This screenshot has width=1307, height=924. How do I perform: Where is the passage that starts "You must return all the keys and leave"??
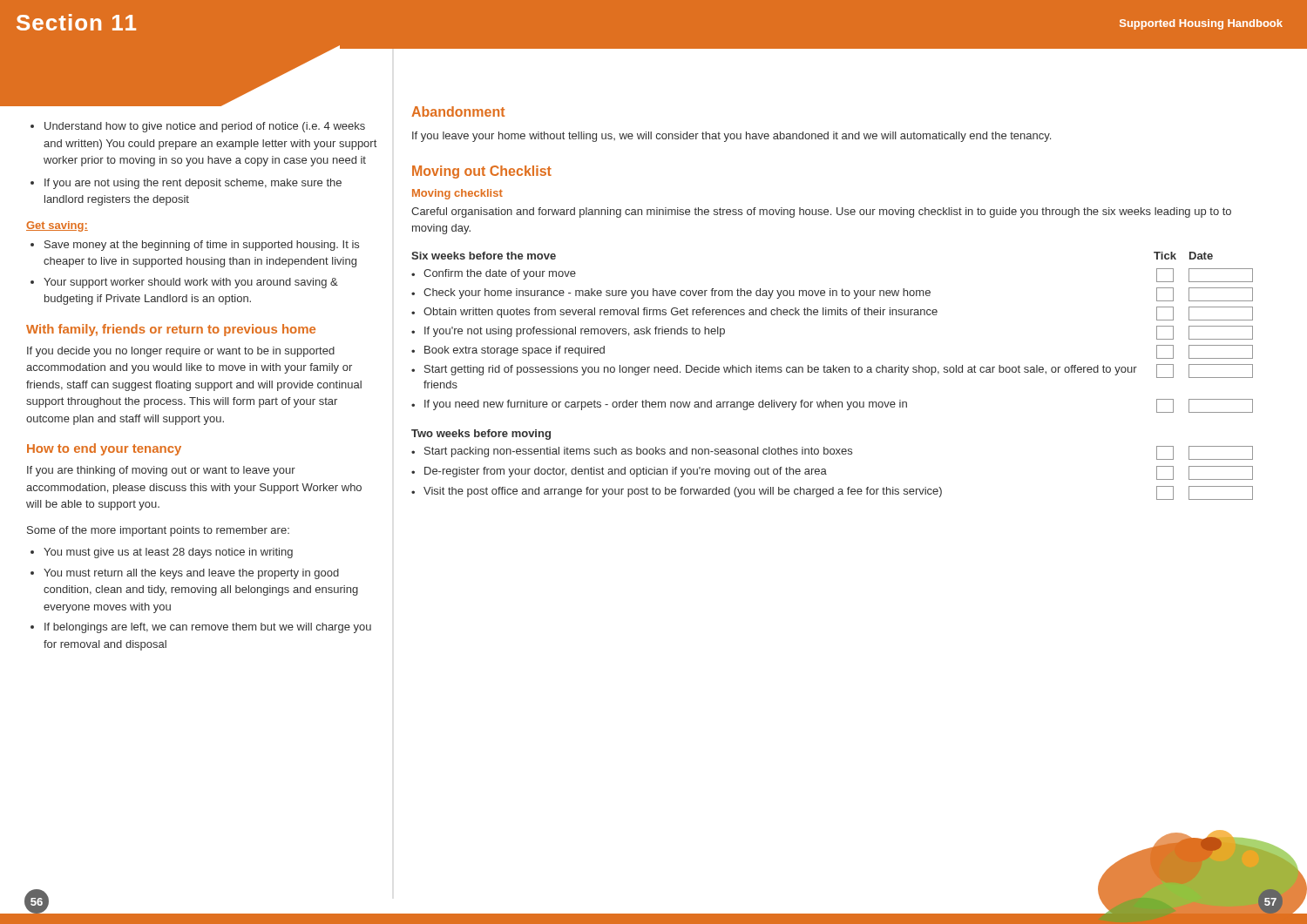coord(203,589)
